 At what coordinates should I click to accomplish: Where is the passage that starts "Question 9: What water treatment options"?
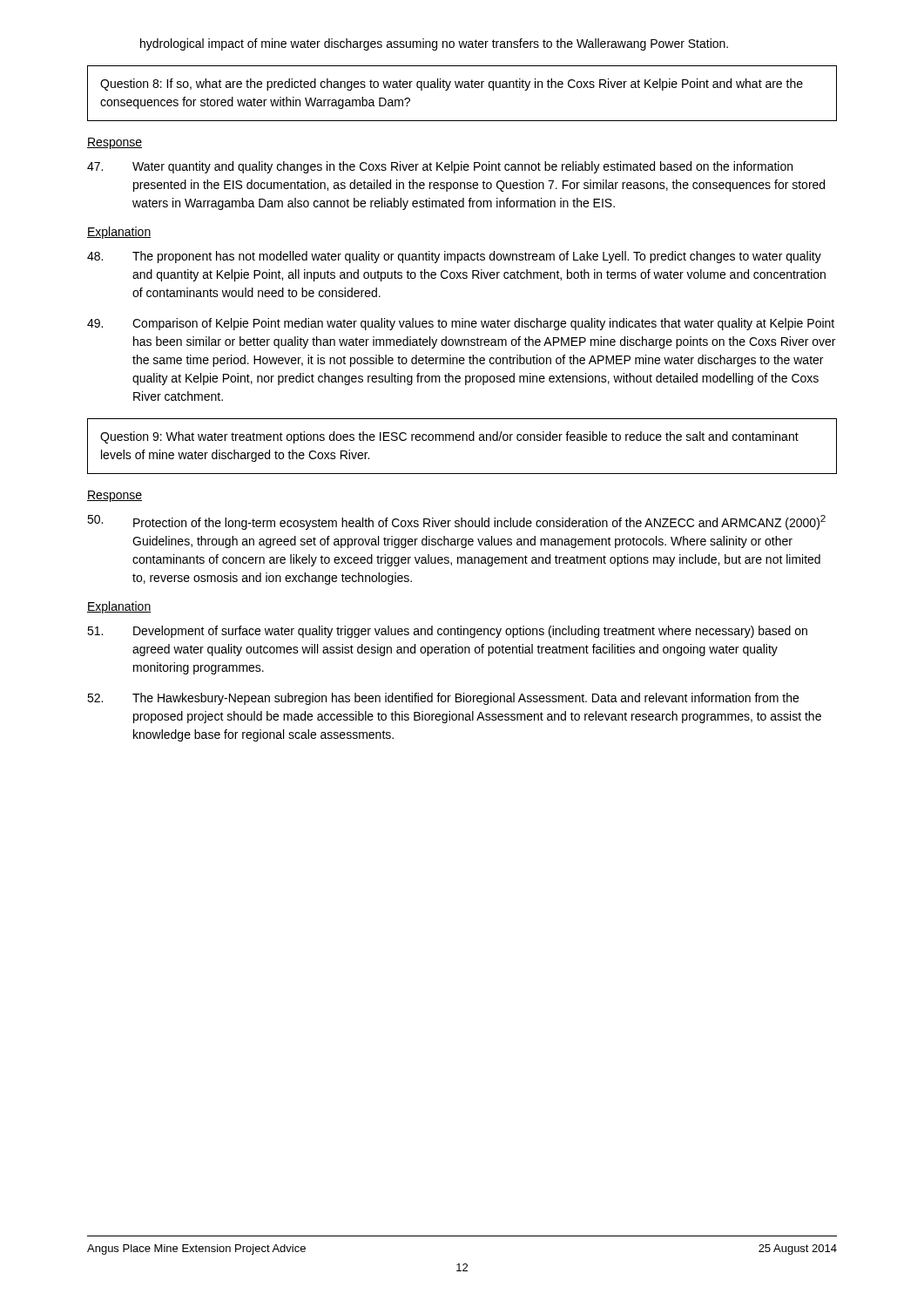pyautogui.click(x=449, y=446)
